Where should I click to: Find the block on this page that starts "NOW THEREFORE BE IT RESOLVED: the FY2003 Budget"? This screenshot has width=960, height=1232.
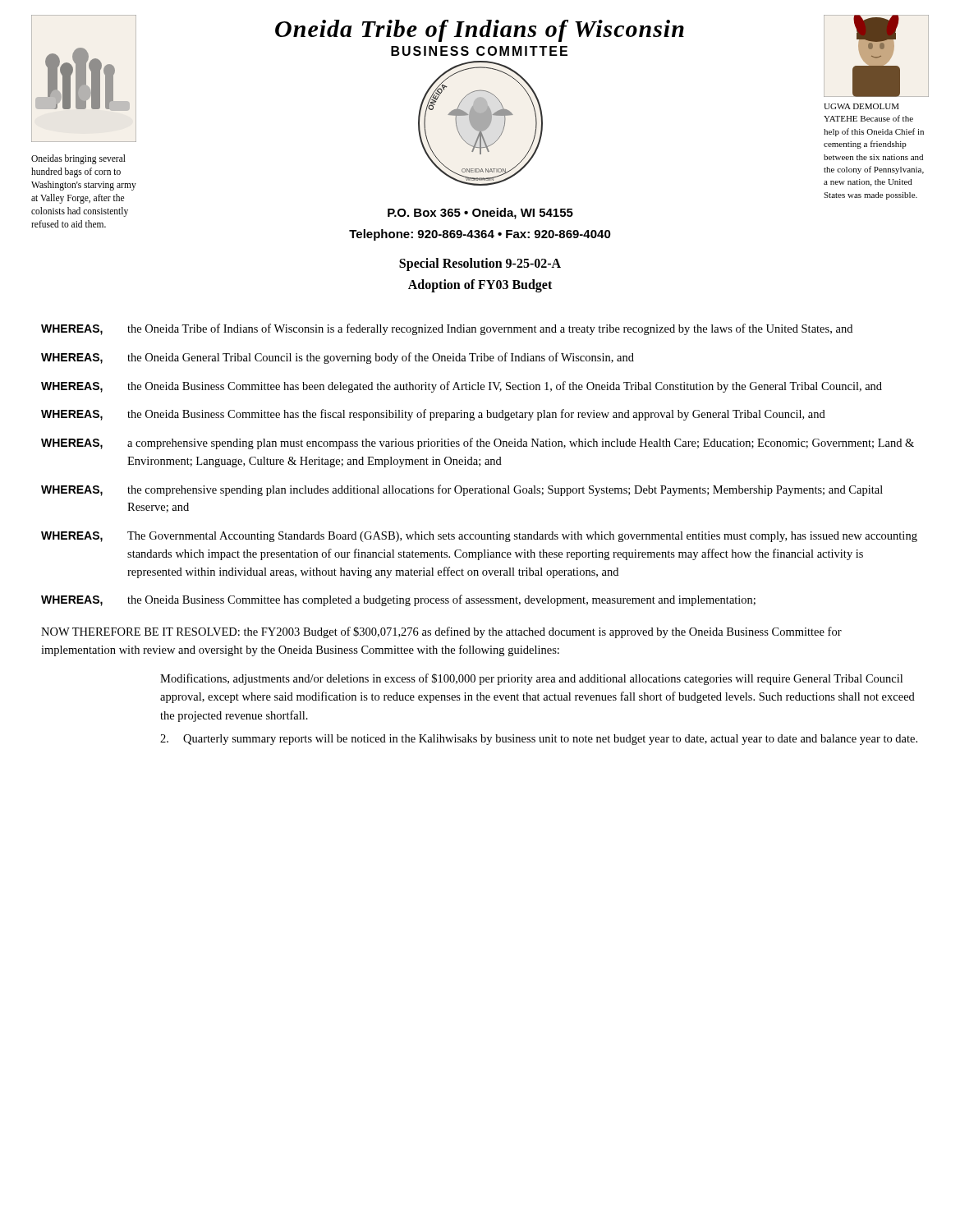tap(441, 641)
